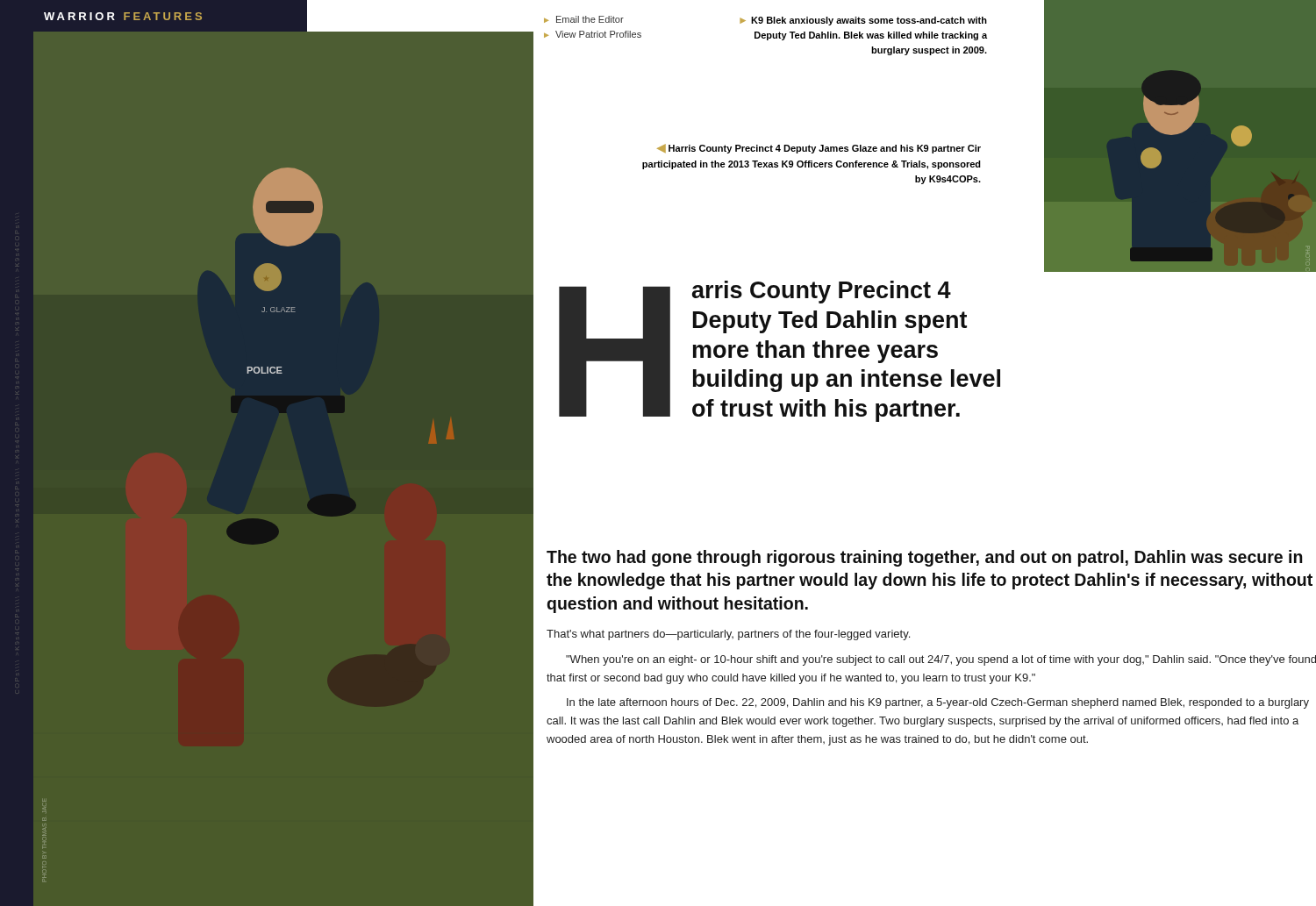Navigate to the block starting "The two had gone through rigorous"
This screenshot has width=1316, height=906.
930,580
